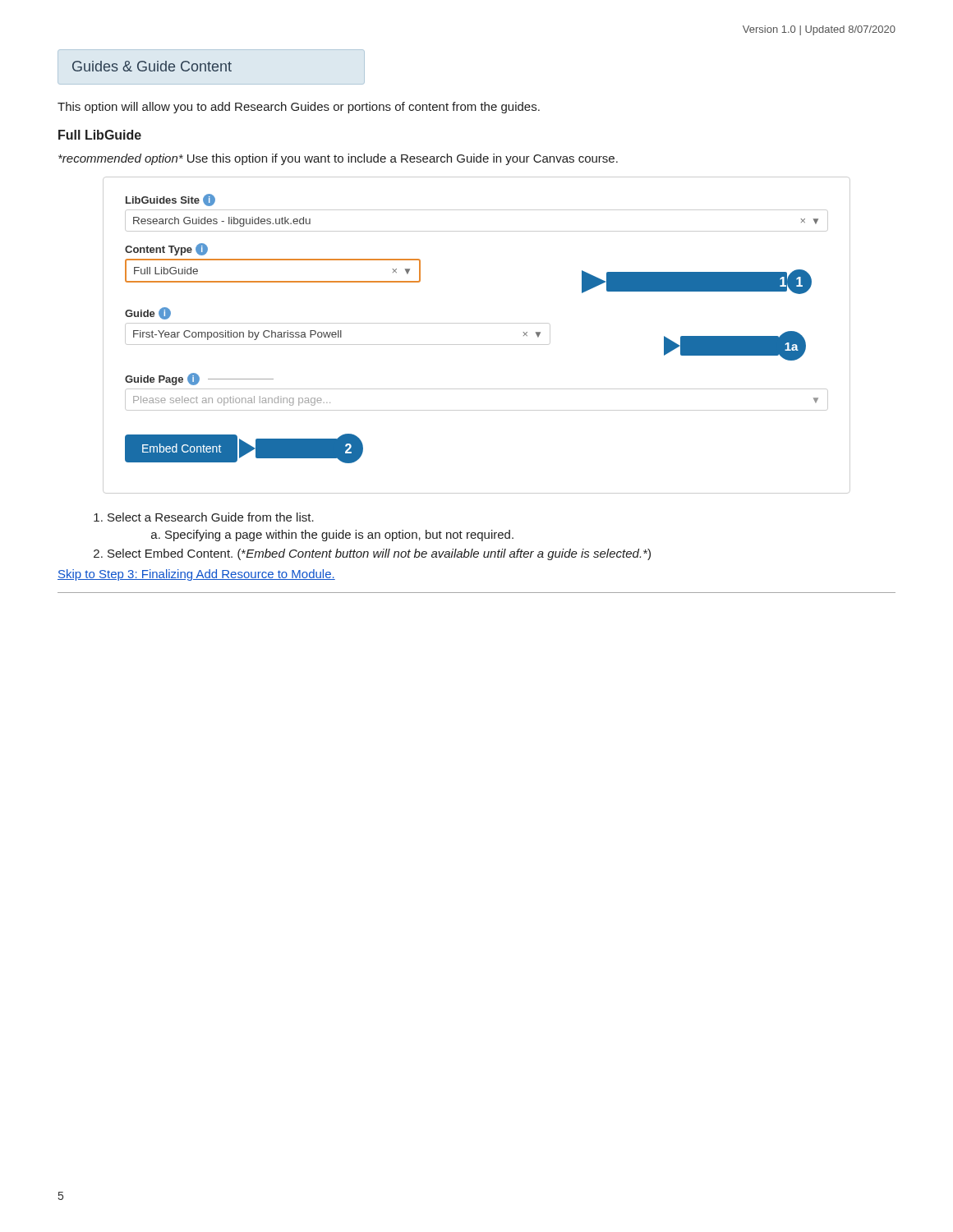Viewport: 953px width, 1232px height.
Task: Click on the screenshot
Action: [476, 335]
